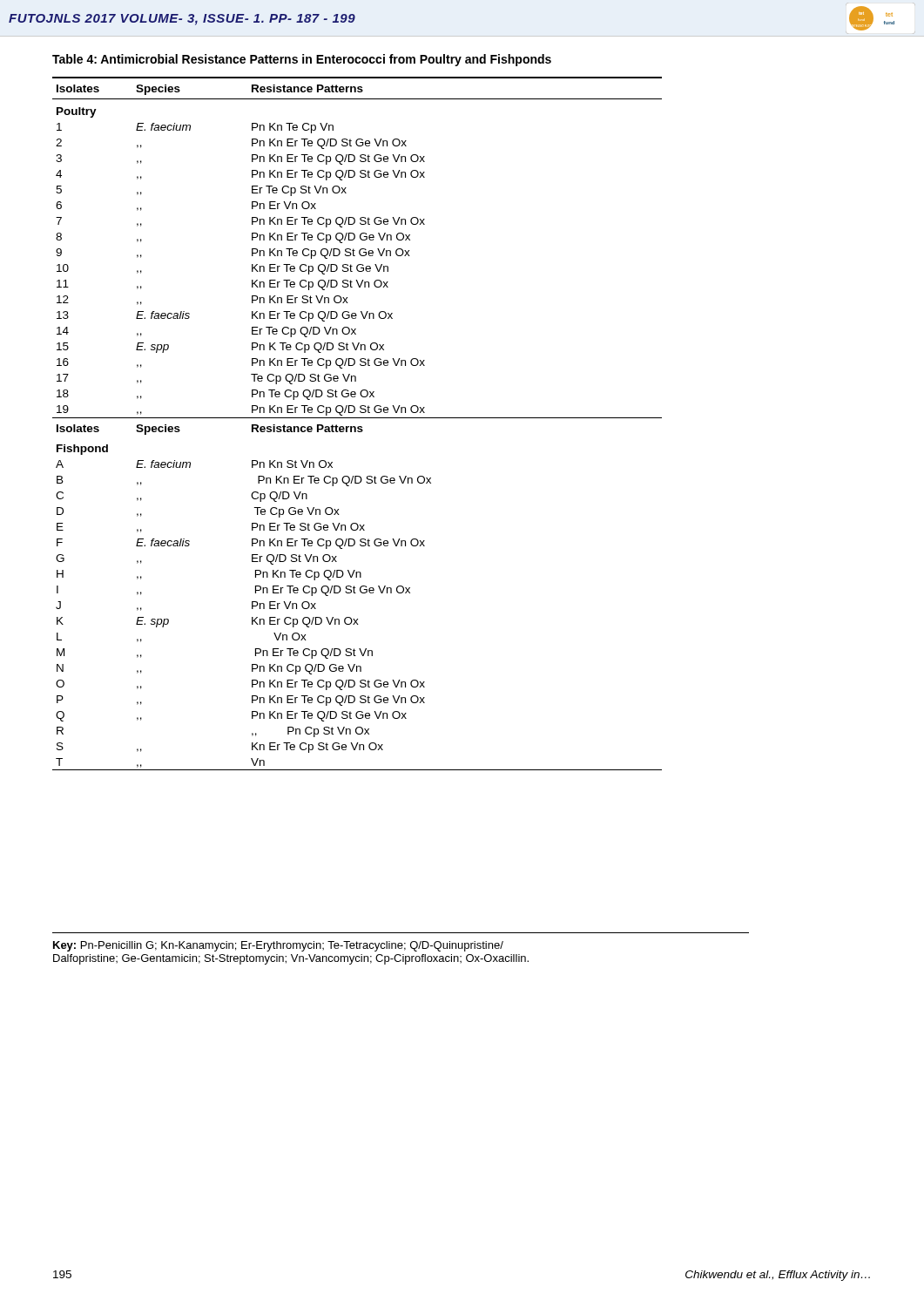Image resolution: width=924 pixels, height=1307 pixels.
Task: Find the caption that reads "Table 4: Antimicrobial Resistance Patterns in Enterococci from"
Action: point(302,59)
